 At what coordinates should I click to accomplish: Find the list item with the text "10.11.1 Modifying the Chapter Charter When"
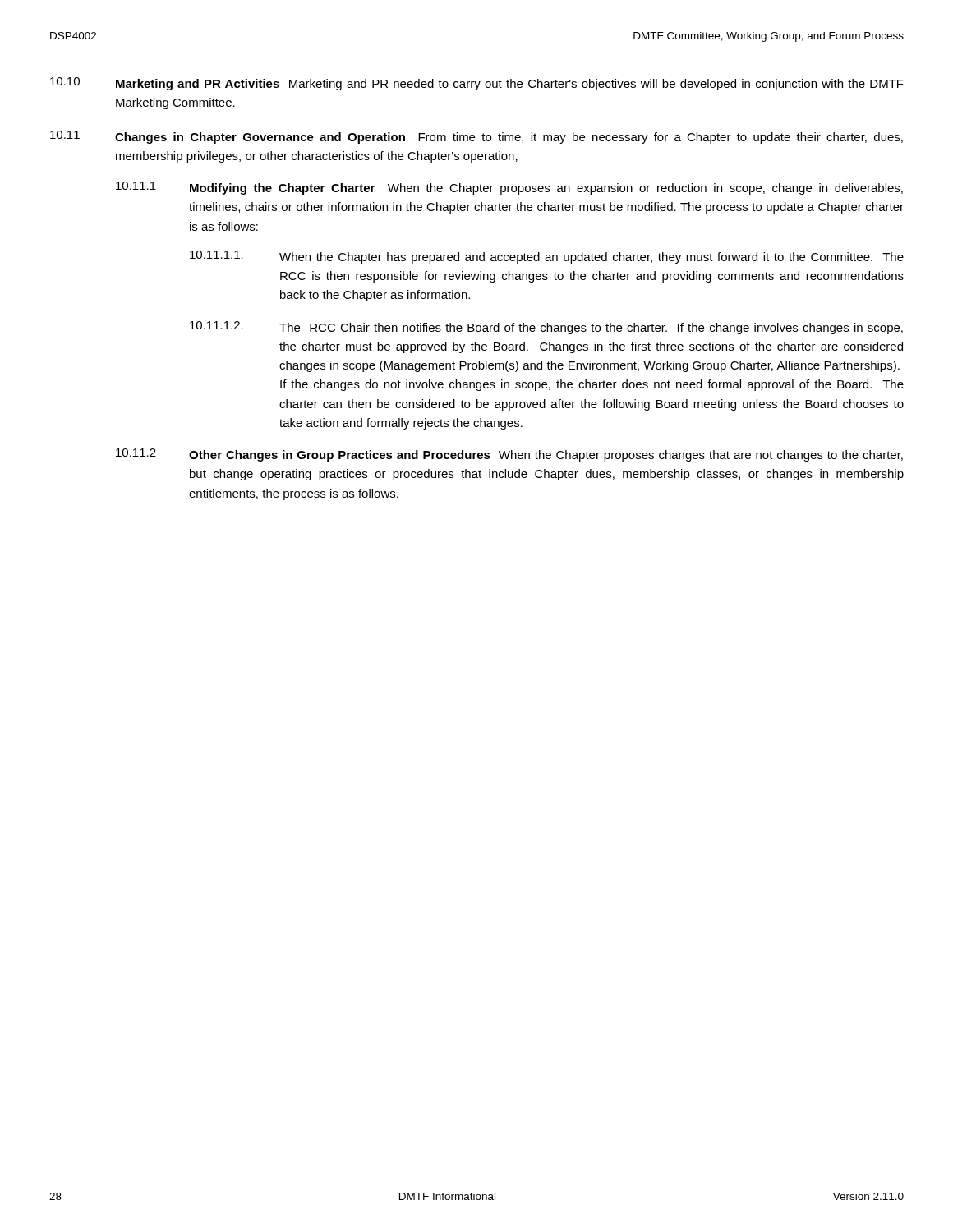click(x=509, y=207)
